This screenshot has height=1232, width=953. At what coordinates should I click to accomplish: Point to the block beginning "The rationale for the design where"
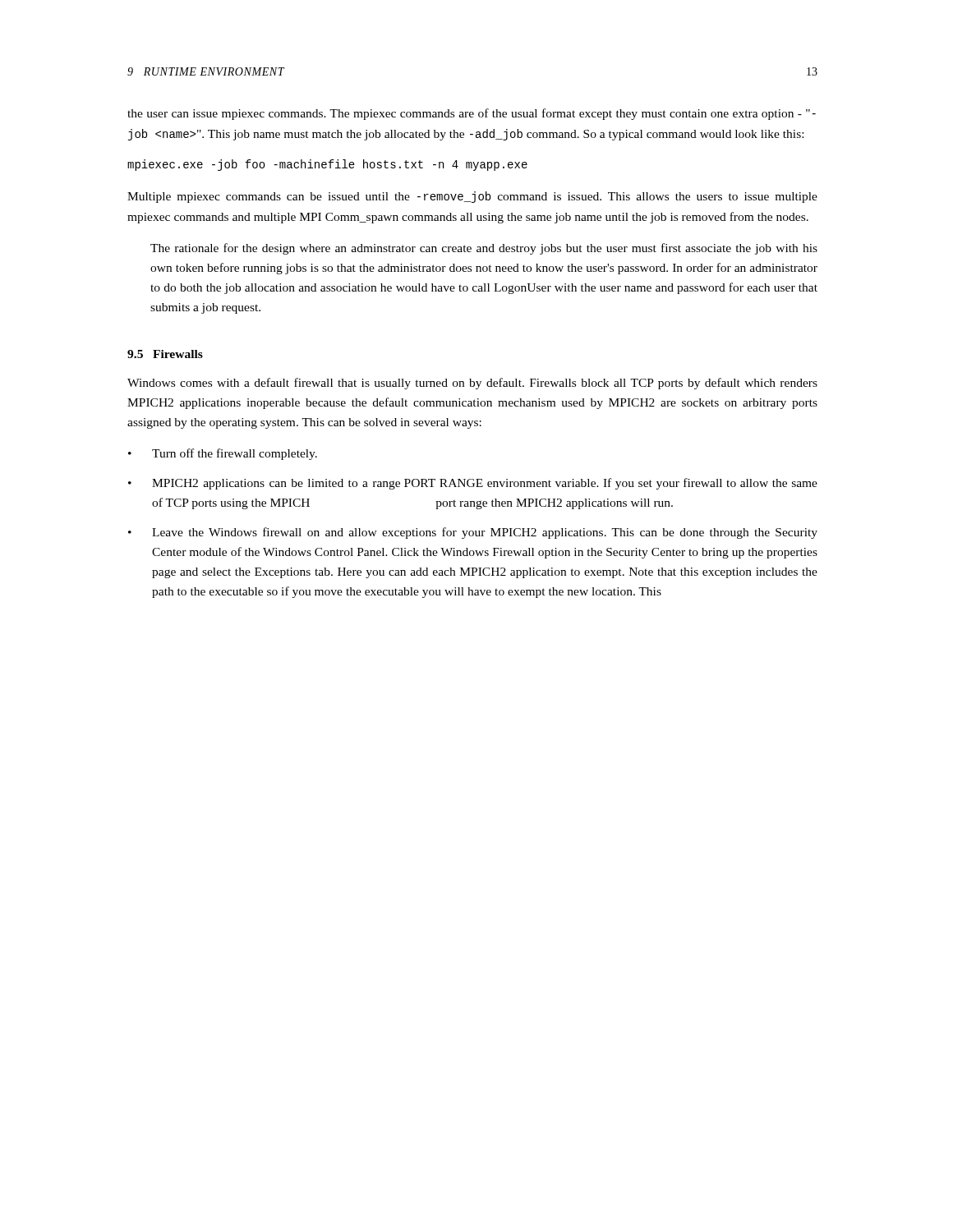[x=484, y=277]
